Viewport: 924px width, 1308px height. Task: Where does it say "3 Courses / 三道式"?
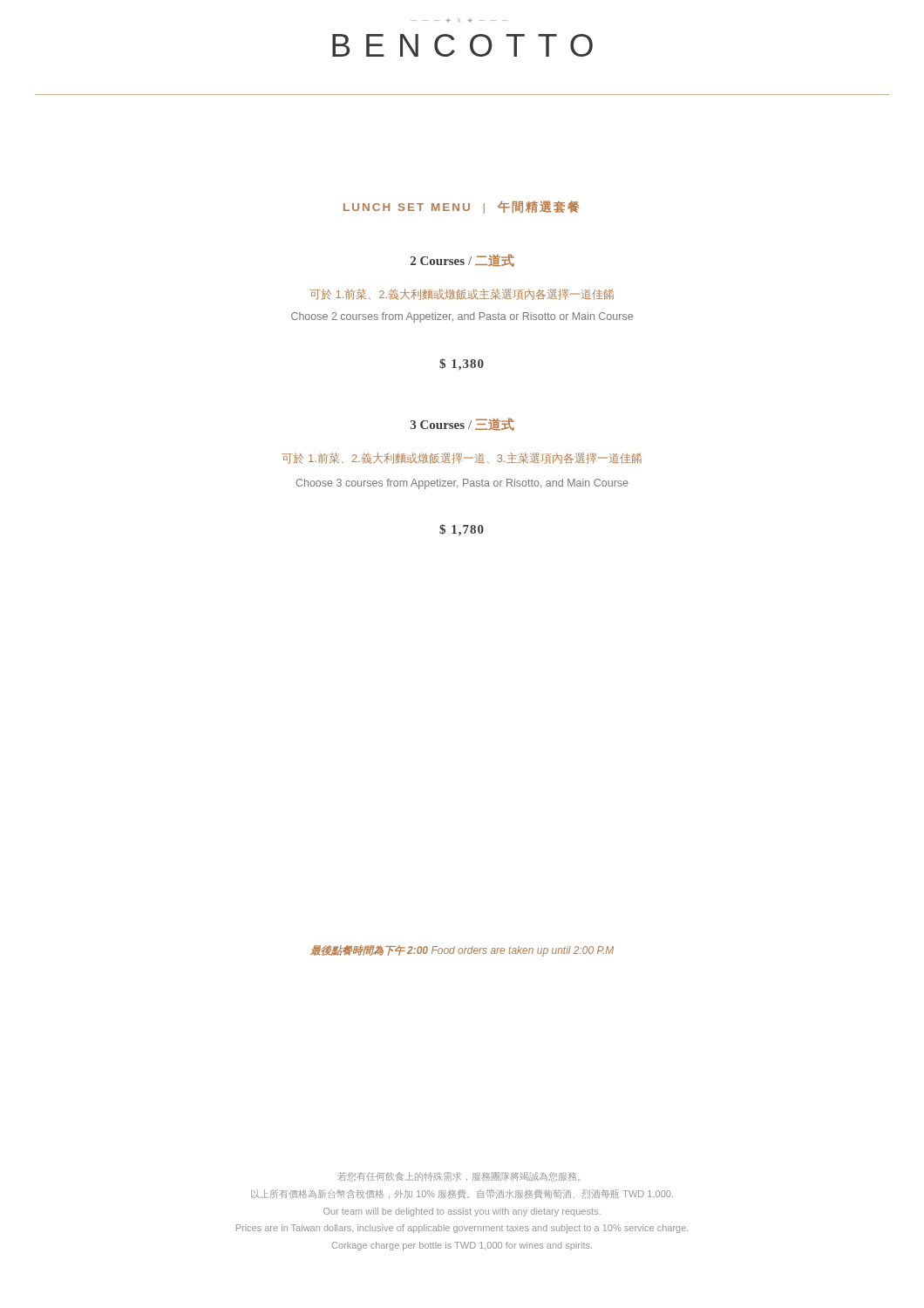[x=462, y=425]
